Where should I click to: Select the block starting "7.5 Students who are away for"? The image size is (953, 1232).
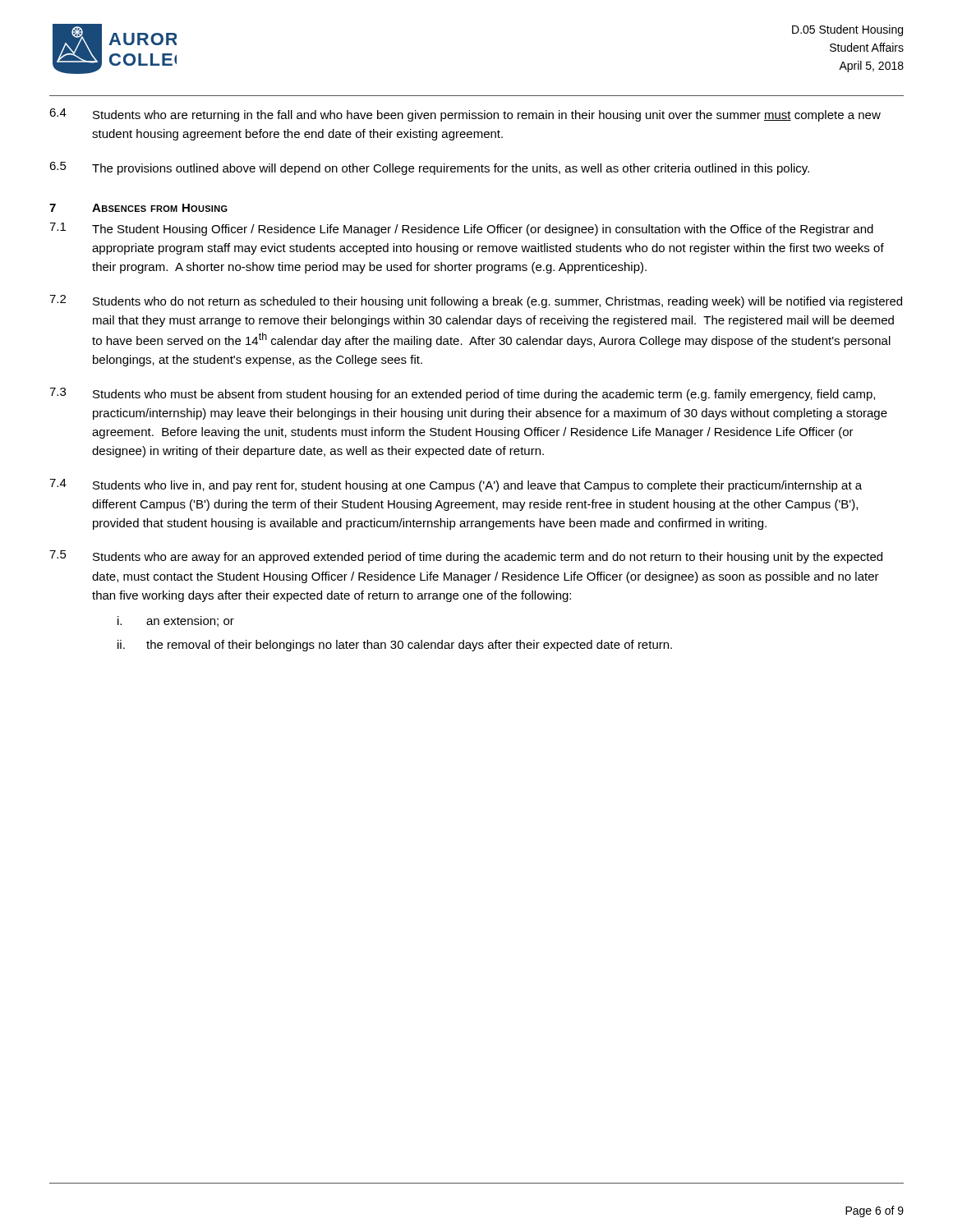click(x=476, y=603)
